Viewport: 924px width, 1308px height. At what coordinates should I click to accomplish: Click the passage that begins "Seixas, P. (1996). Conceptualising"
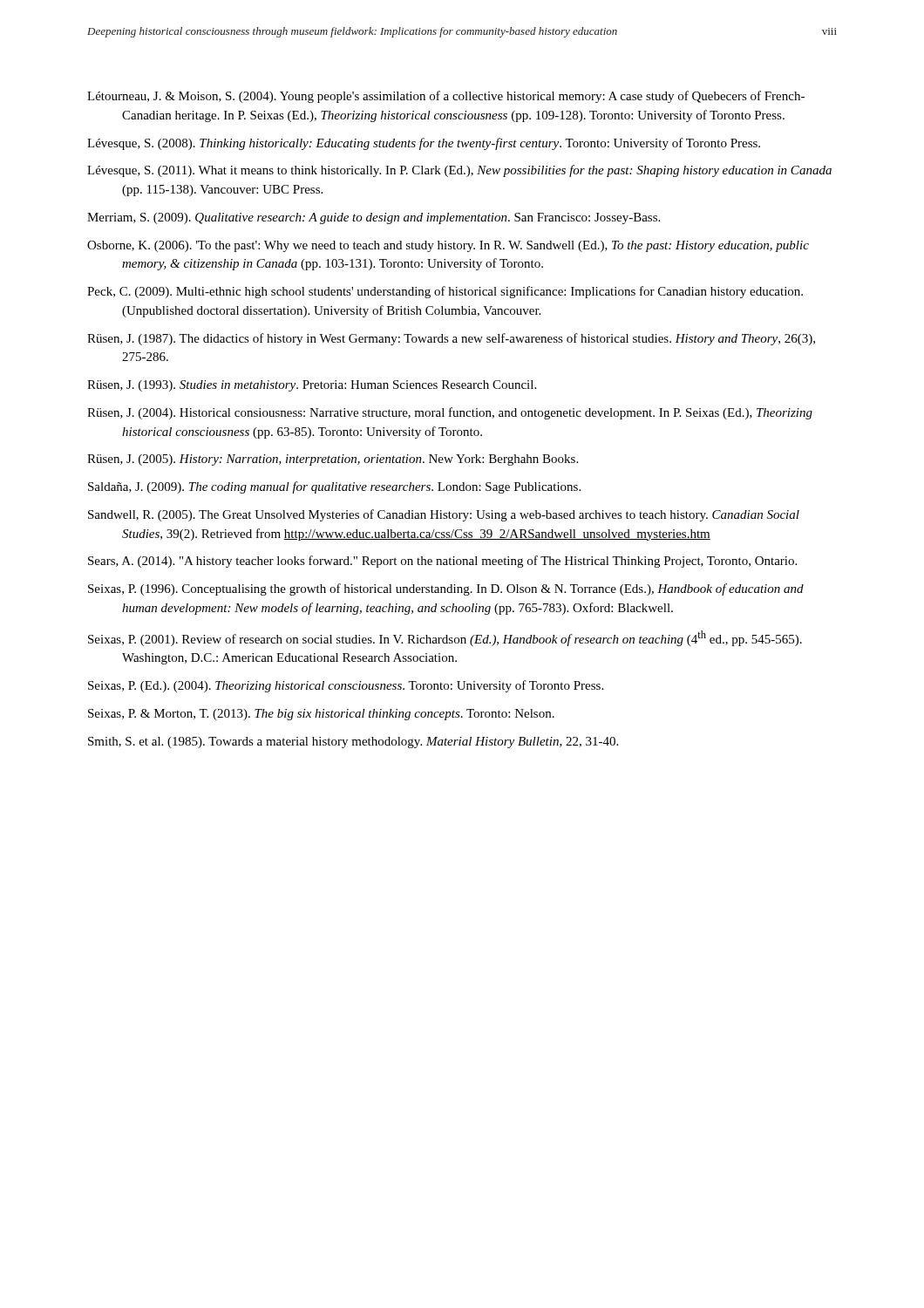(445, 598)
